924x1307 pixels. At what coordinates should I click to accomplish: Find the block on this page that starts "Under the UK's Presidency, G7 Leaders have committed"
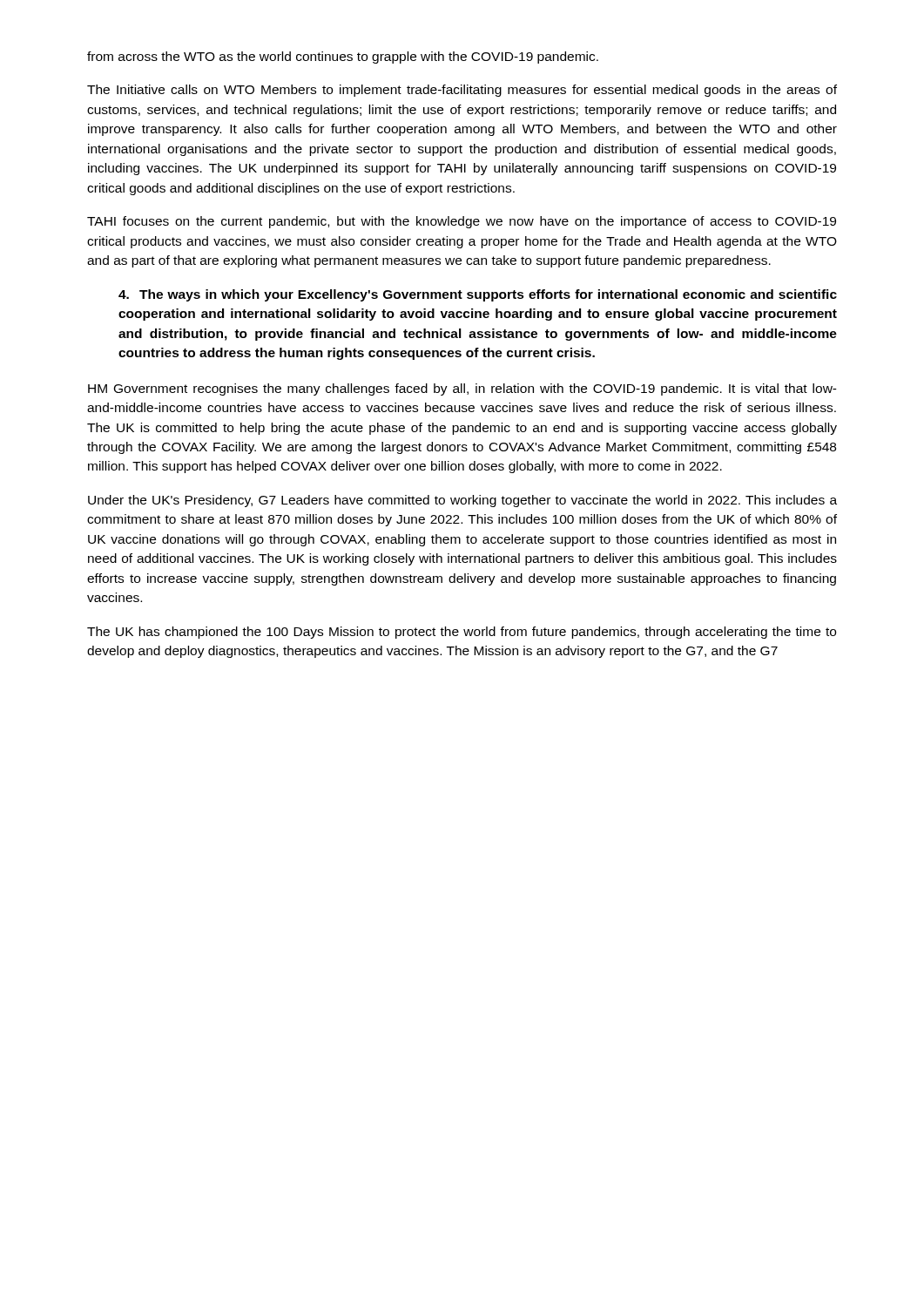pos(462,549)
